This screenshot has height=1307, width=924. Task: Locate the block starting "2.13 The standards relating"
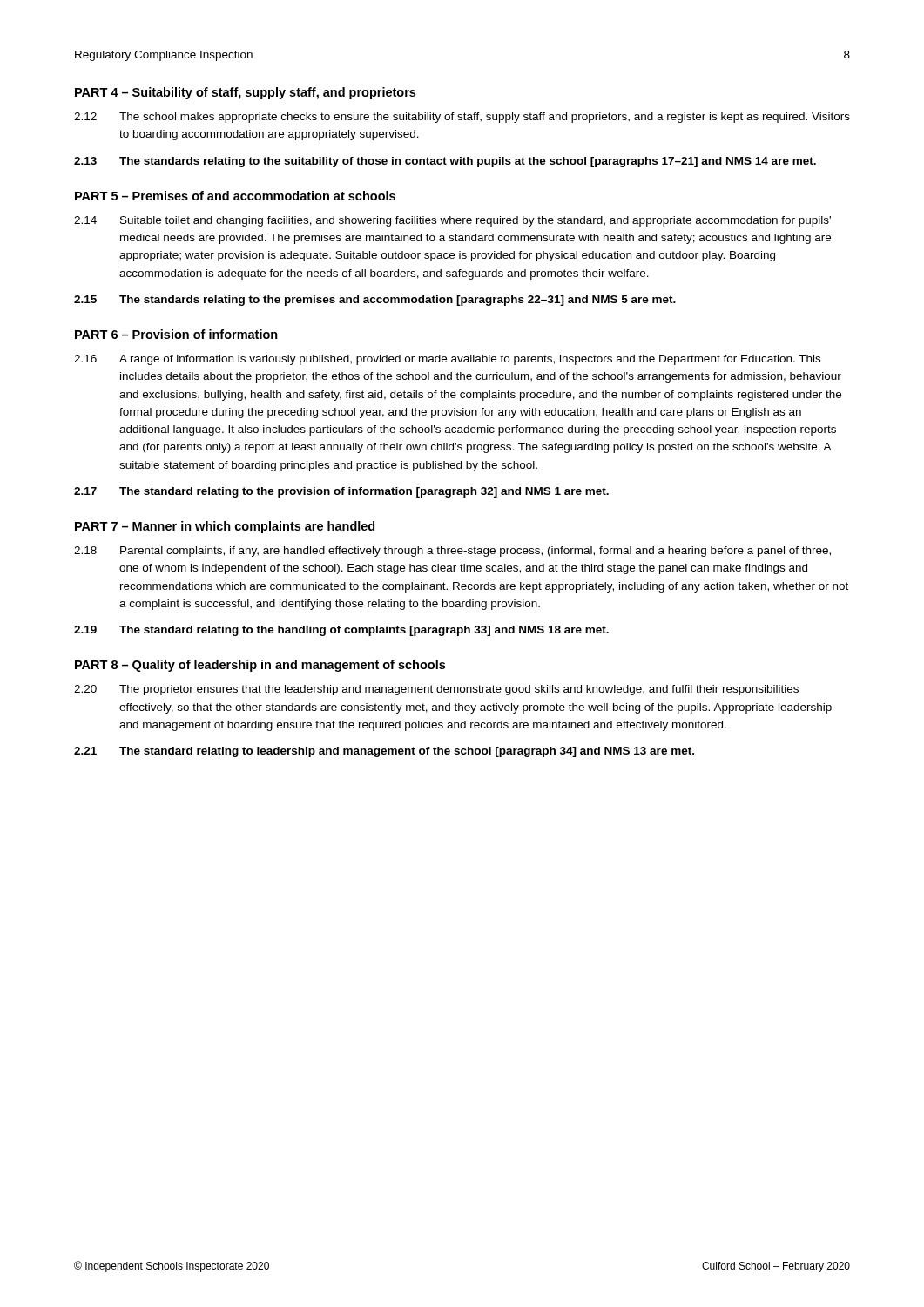(462, 161)
